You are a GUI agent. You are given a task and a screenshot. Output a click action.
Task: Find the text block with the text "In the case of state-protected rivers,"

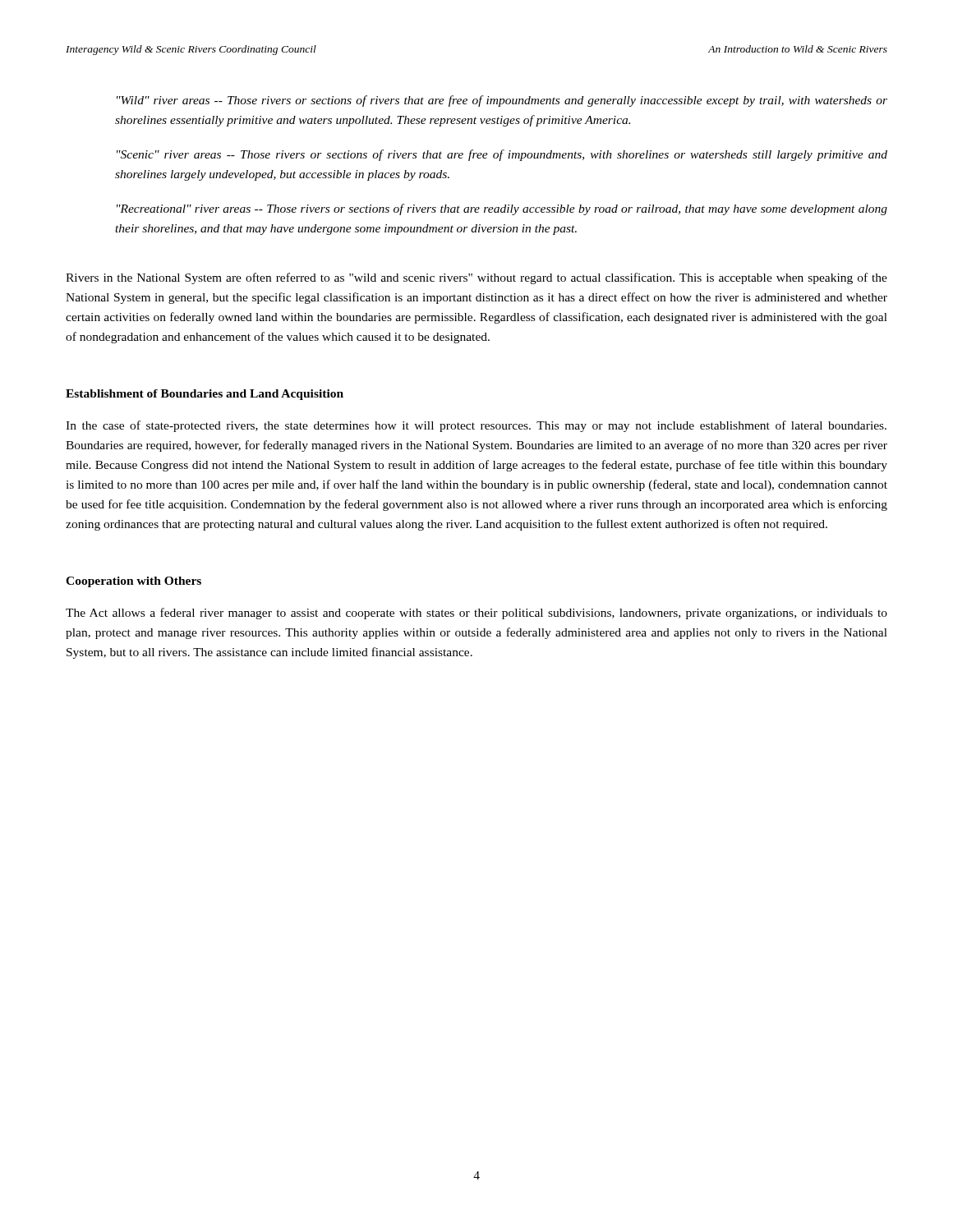point(476,474)
